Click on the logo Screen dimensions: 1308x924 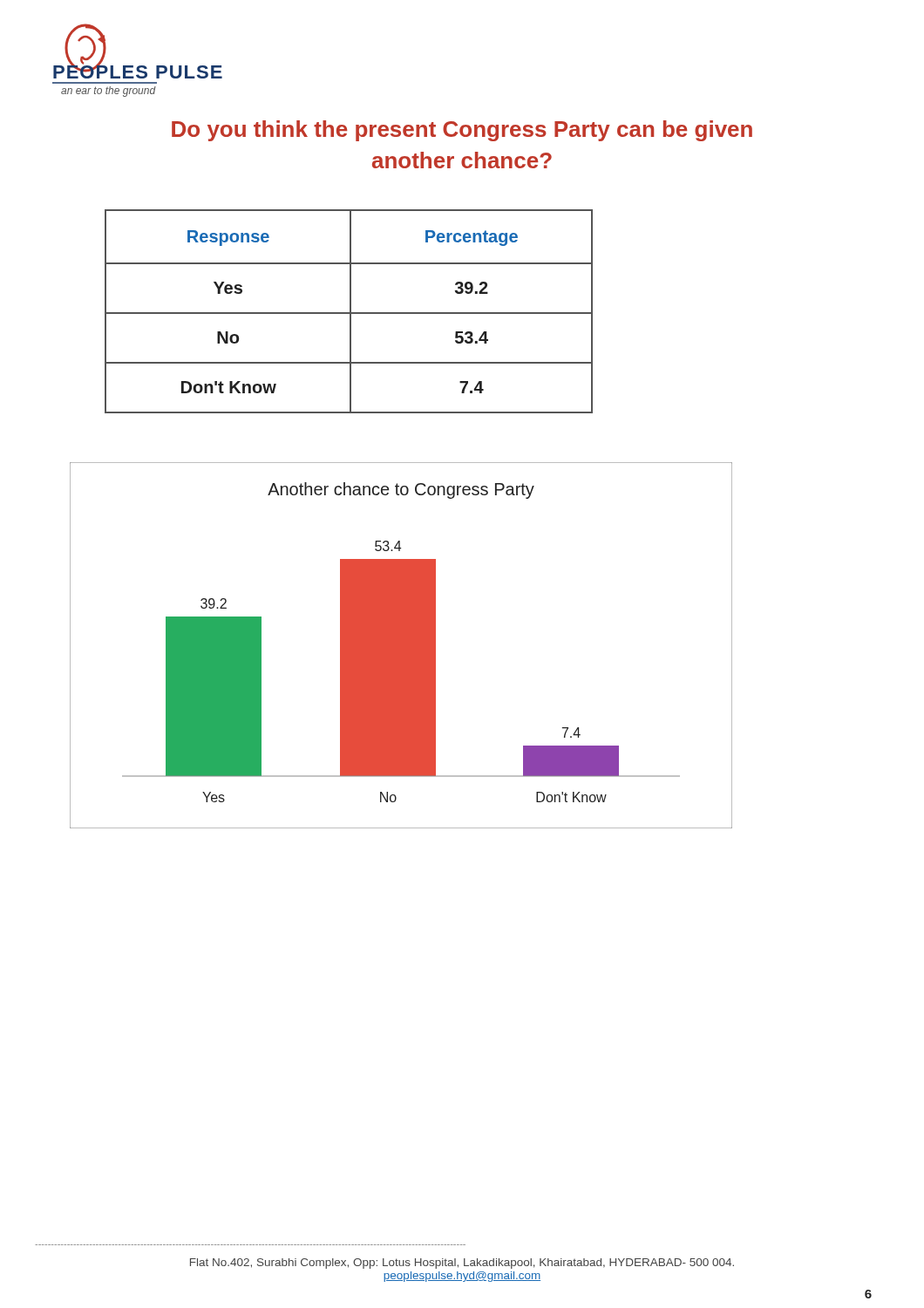pyautogui.click(x=135, y=60)
